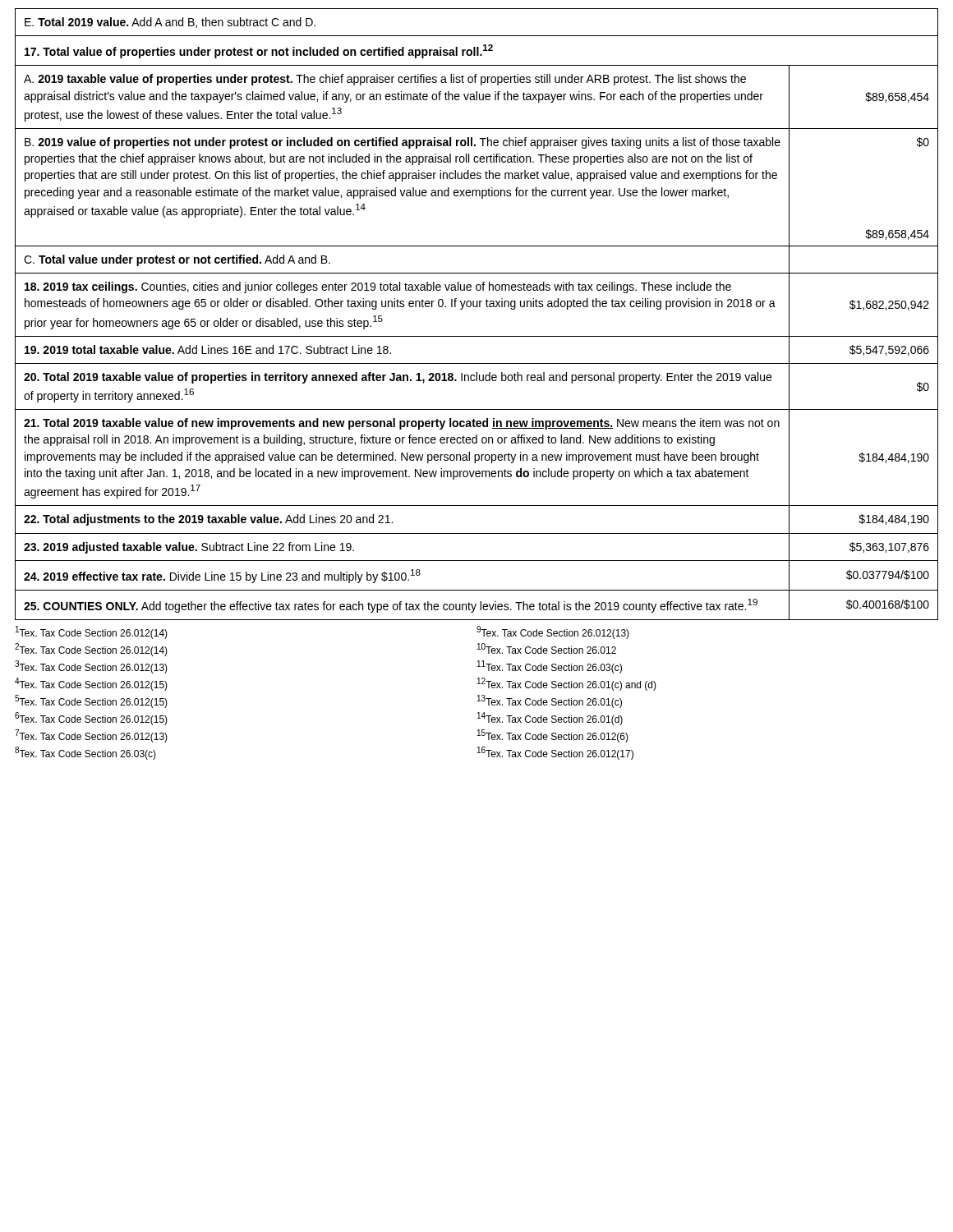Click on the block starting "1Tex. Tax Code Section 26.012(14) 2Tex. Tax"
Image resolution: width=953 pixels, height=1232 pixels.
point(476,692)
